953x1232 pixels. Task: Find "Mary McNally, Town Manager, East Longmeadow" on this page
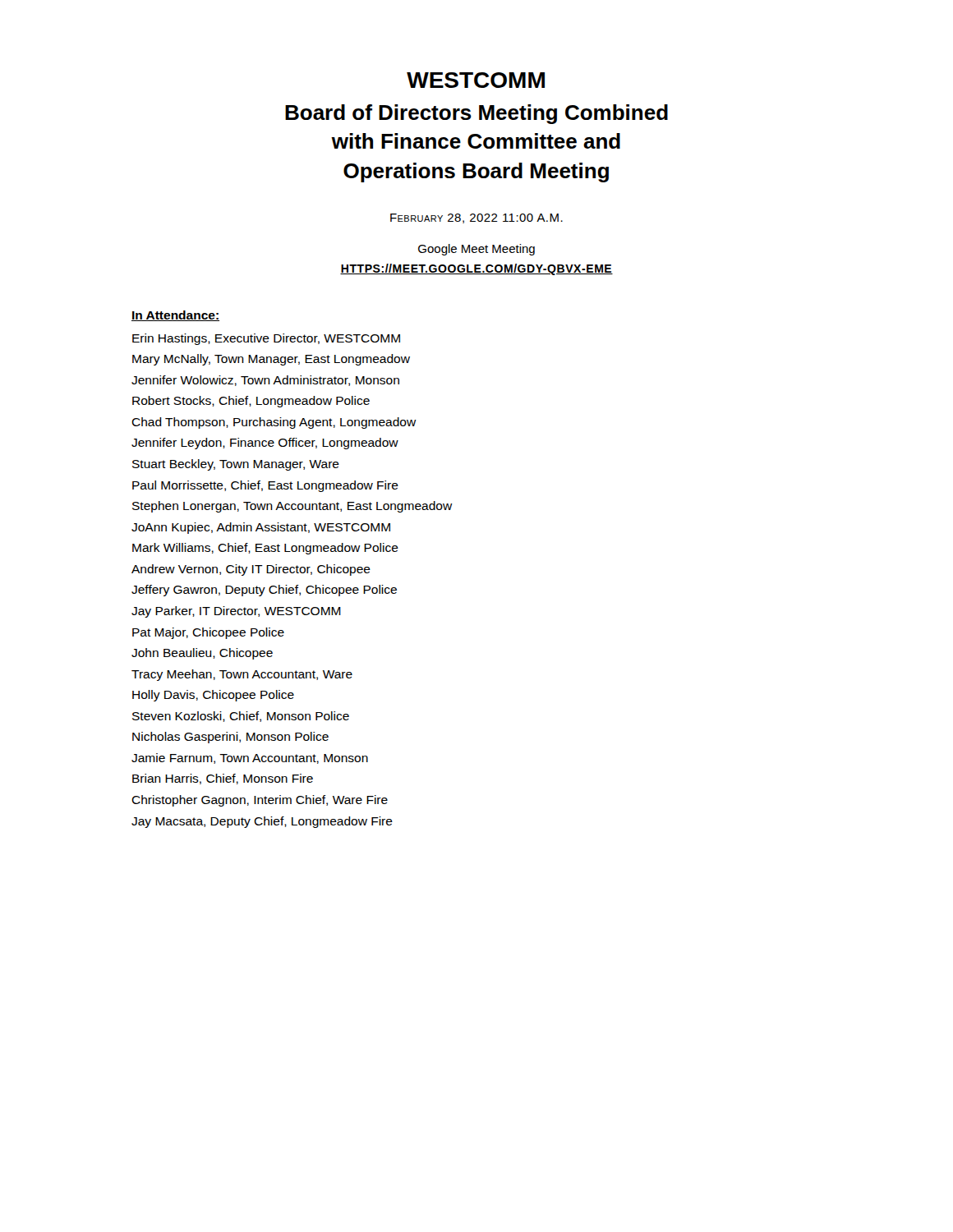[271, 359]
